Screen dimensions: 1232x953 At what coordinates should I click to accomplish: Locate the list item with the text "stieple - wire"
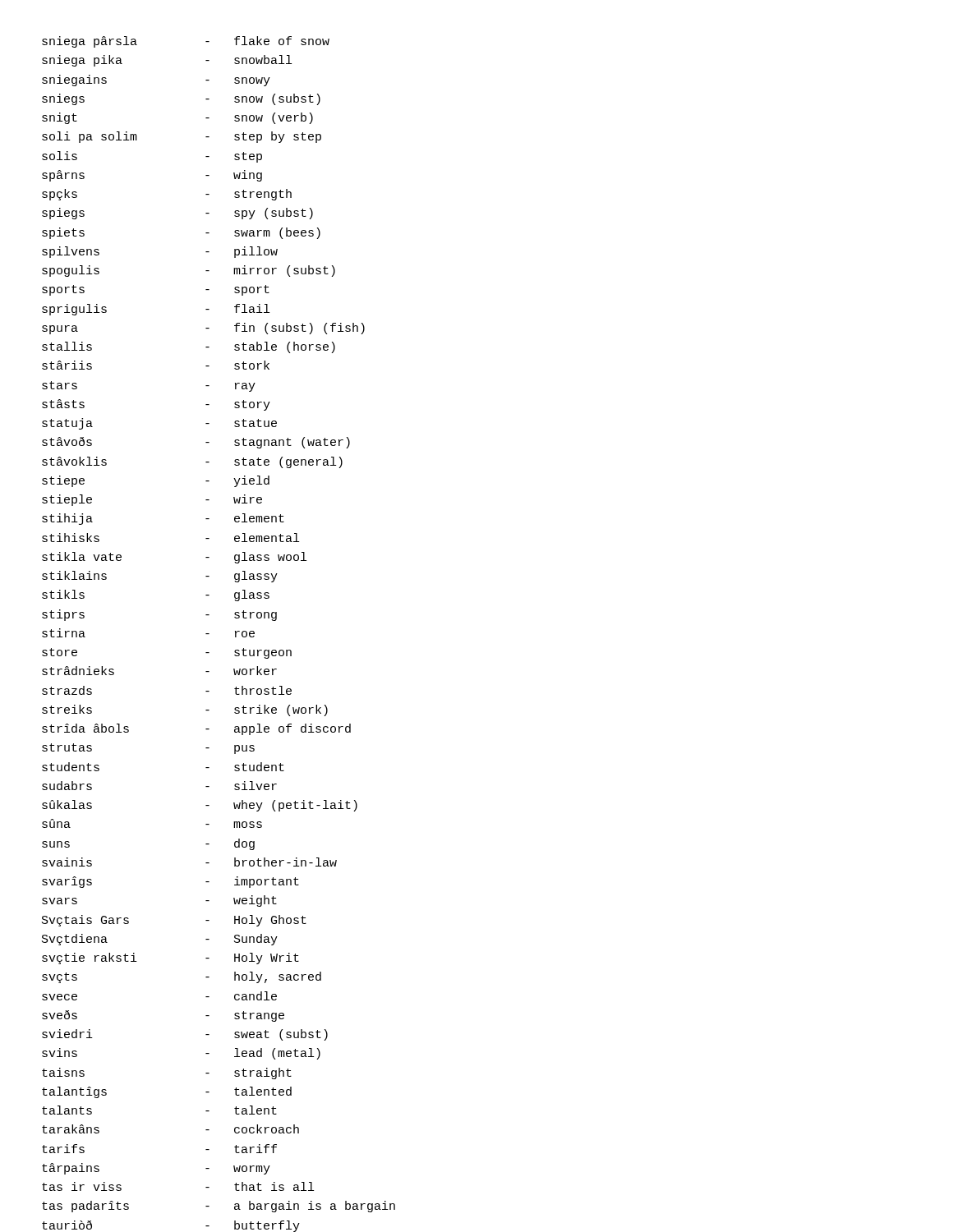67,500
